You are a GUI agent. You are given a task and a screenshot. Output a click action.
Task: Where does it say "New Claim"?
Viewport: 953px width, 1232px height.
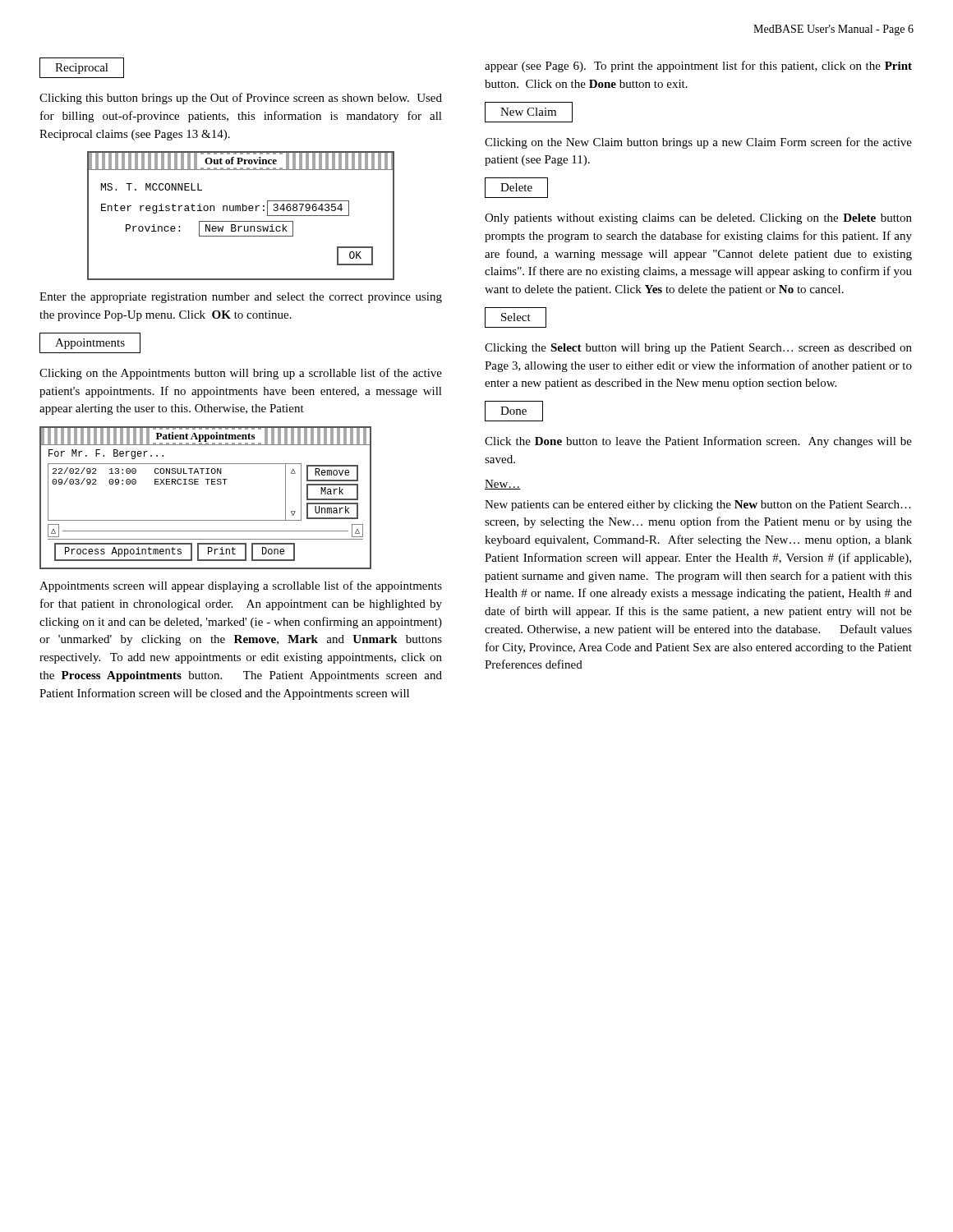[x=529, y=112]
